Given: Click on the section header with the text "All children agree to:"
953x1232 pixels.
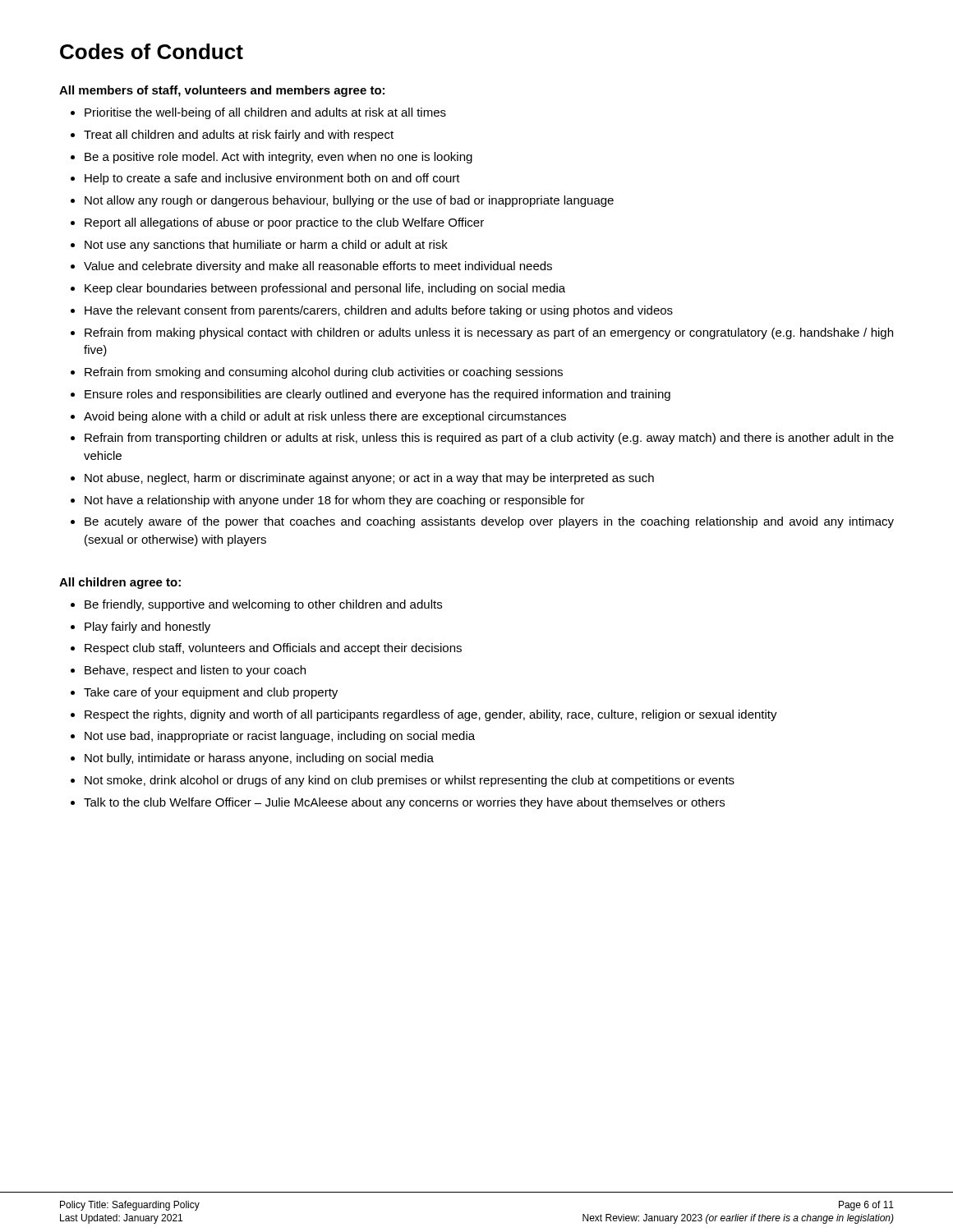Looking at the screenshot, I should pyautogui.click(x=120, y=583).
